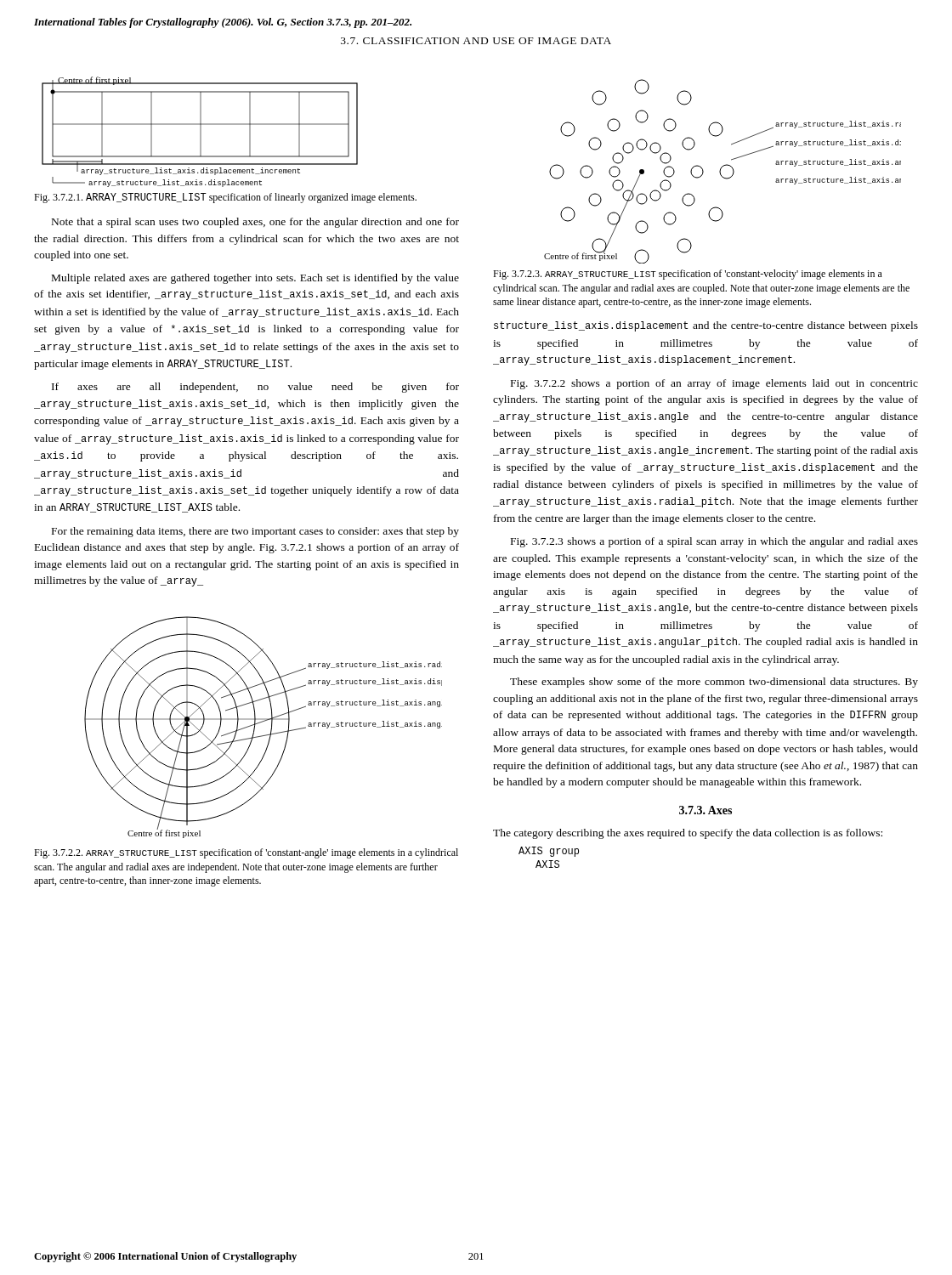Locate the section header
The width and height of the screenshot is (952, 1275).
coord(705,810)
